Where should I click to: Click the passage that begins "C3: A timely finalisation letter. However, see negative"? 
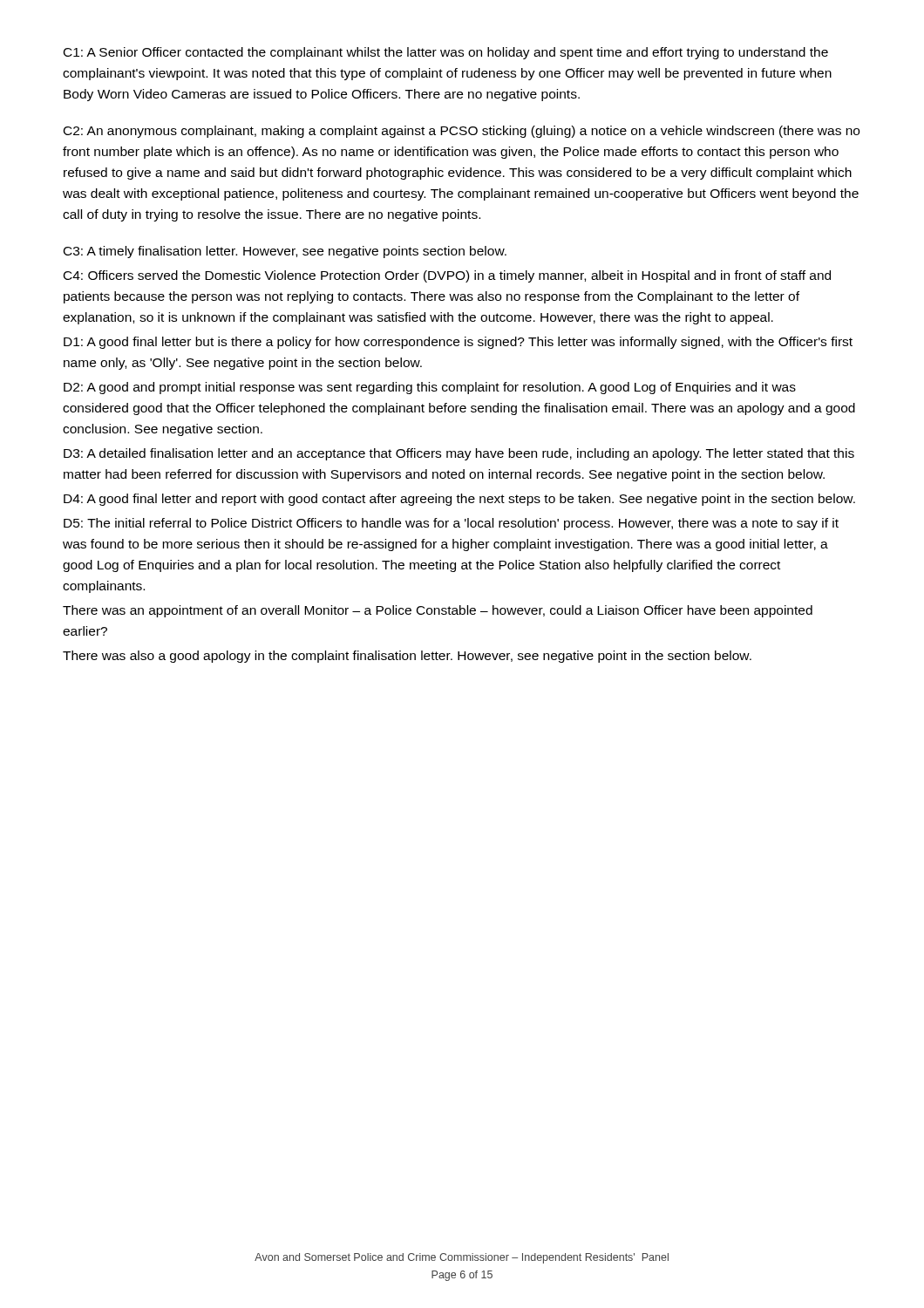[285, 251]
